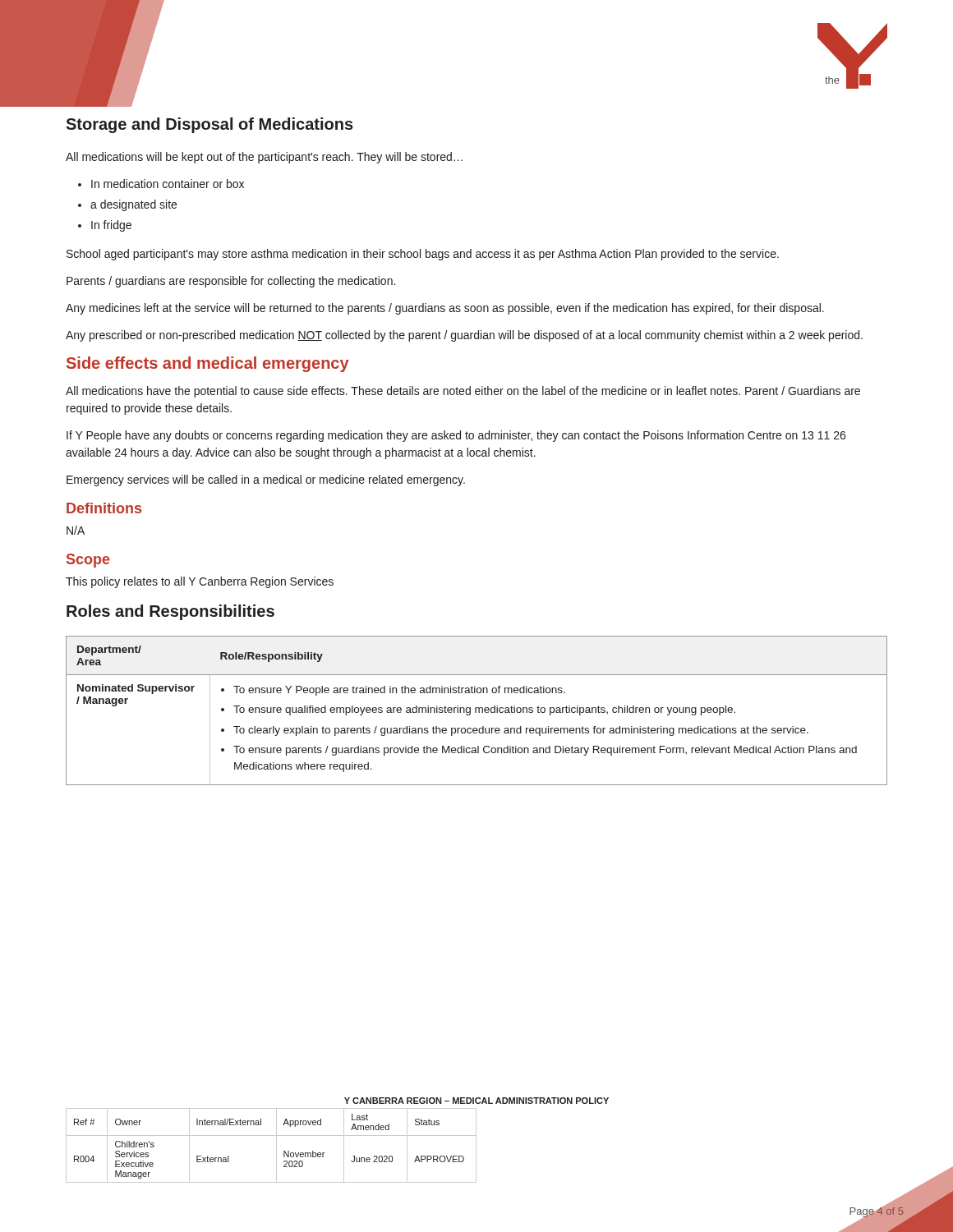Point to the block beginning "Emergency services will be"
The image size is (953, 1232).
266,480
